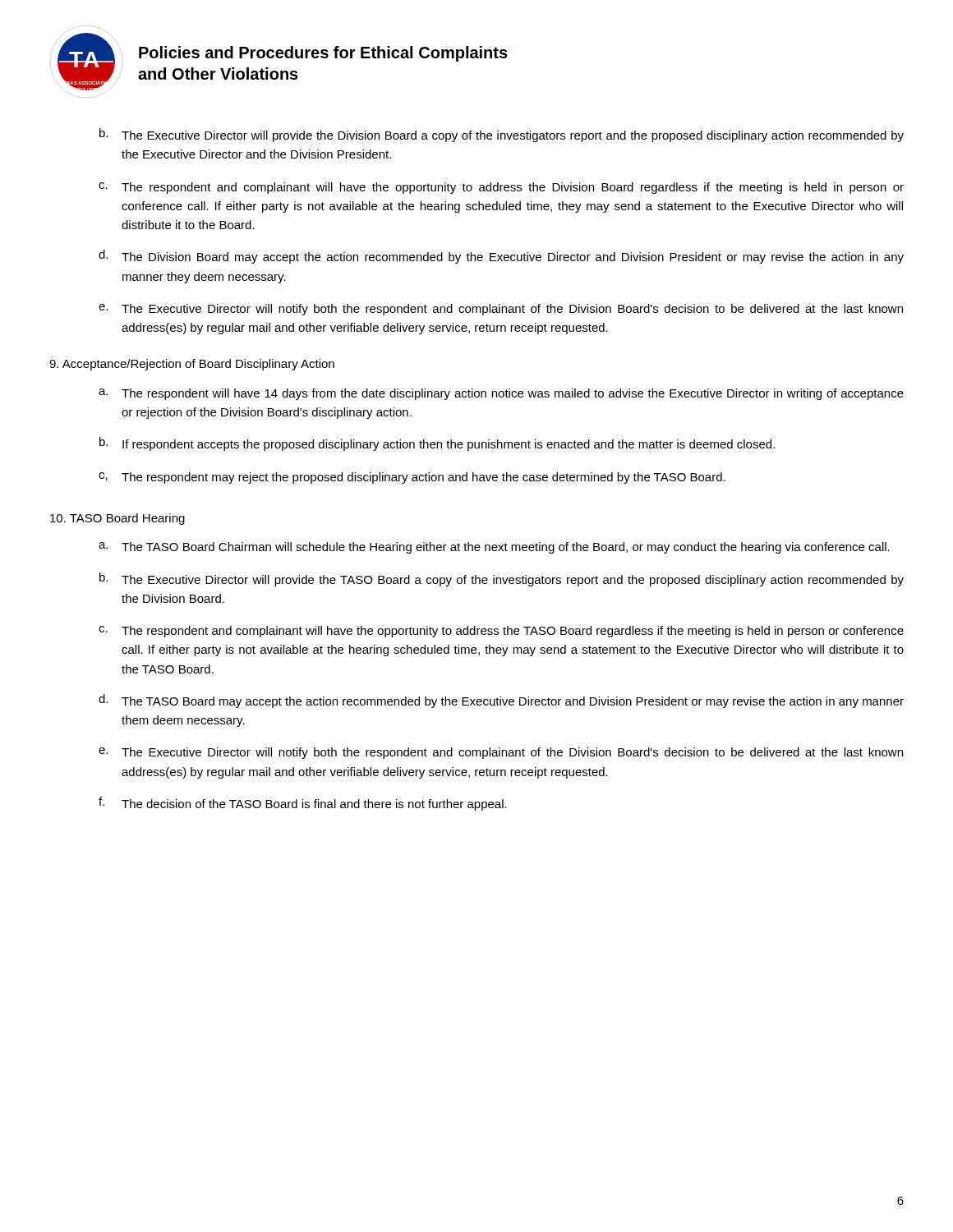Image resolution: width=953 pixels, height=1232 pixels.
Task: Find the text starting "a. The respondent will have 14 days"
Action: tap(501, 402)
